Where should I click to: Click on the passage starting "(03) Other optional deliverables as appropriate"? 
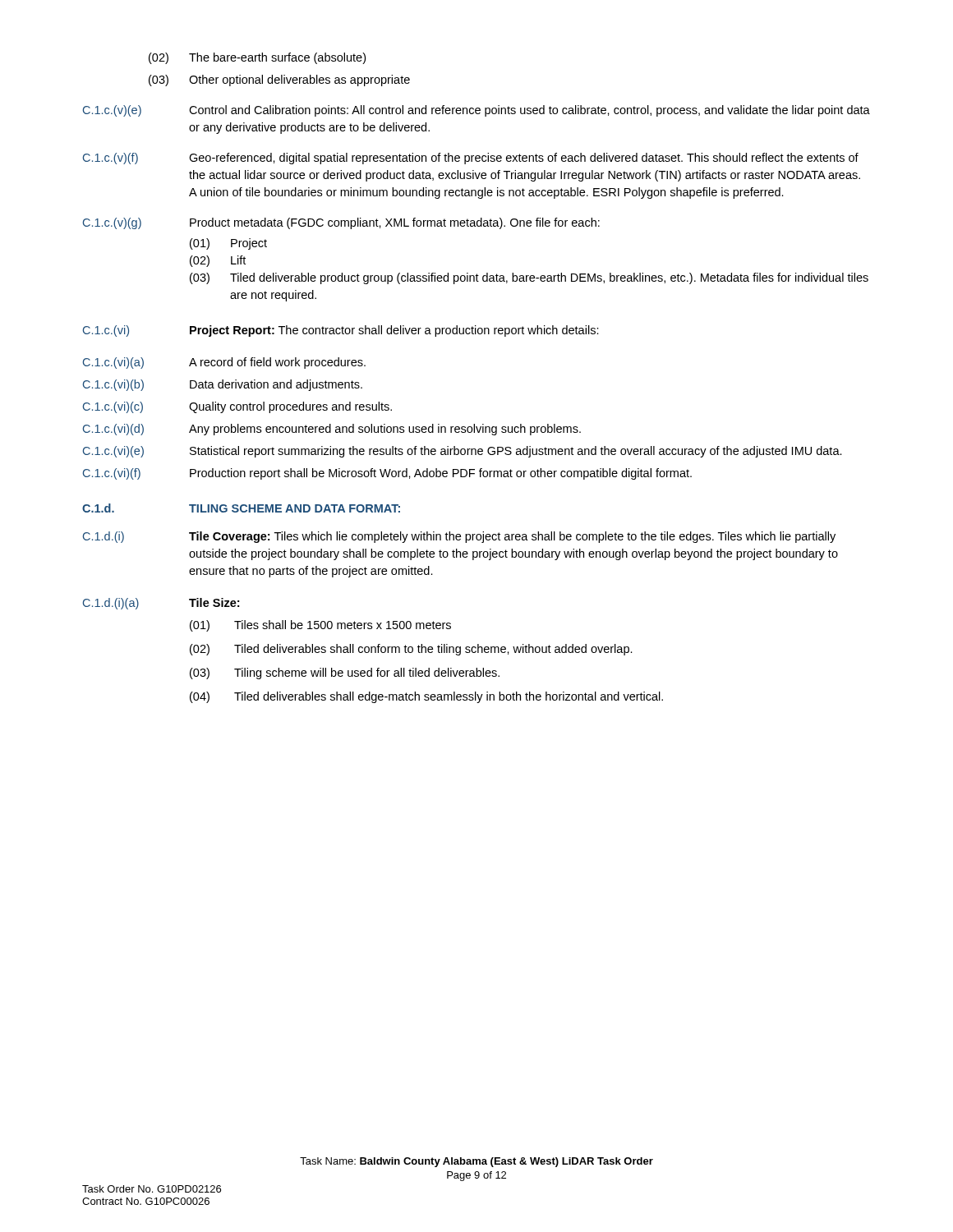pyautogui.click(x=279, y=80)
